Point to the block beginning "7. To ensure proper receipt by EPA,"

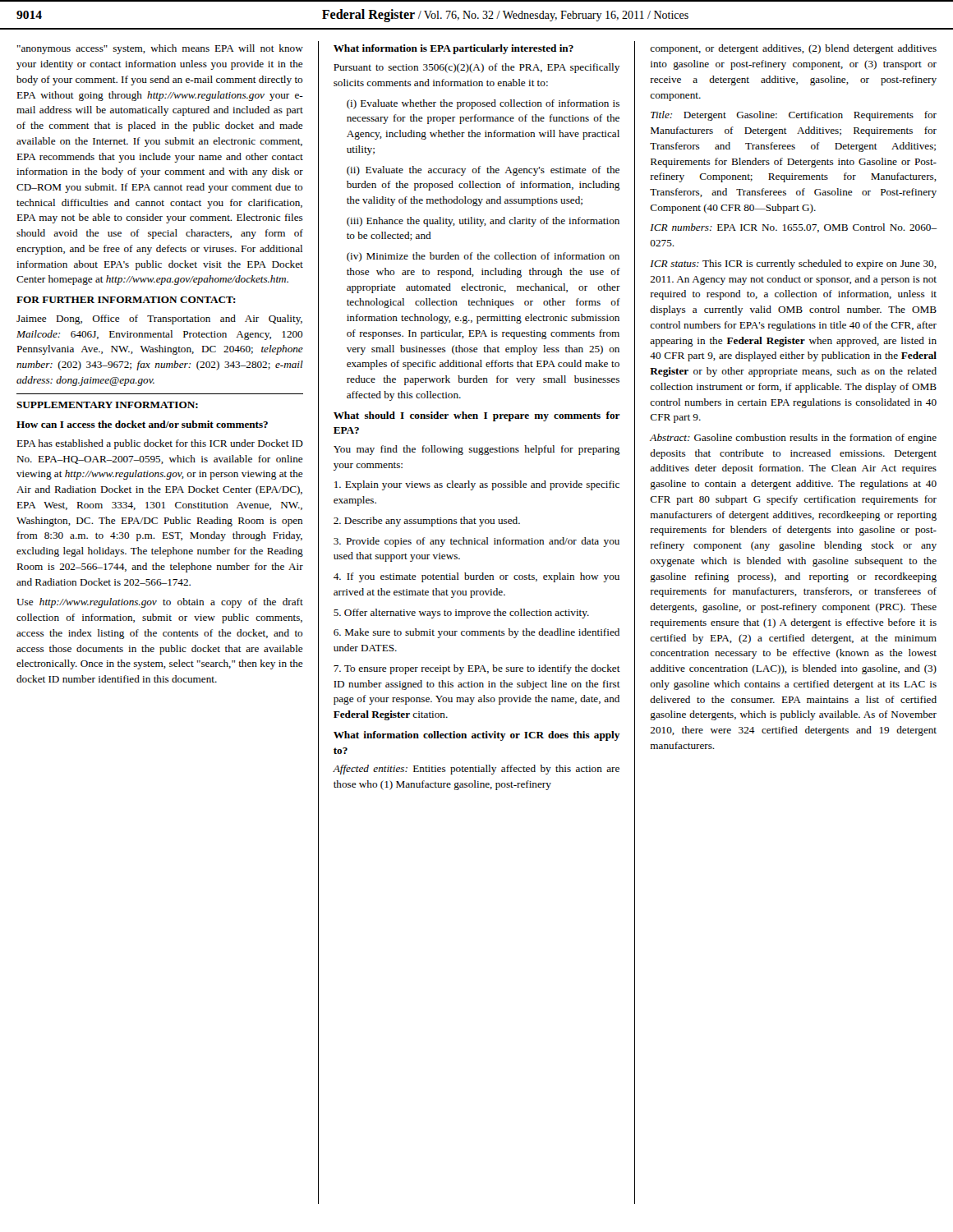pos(476,692)
